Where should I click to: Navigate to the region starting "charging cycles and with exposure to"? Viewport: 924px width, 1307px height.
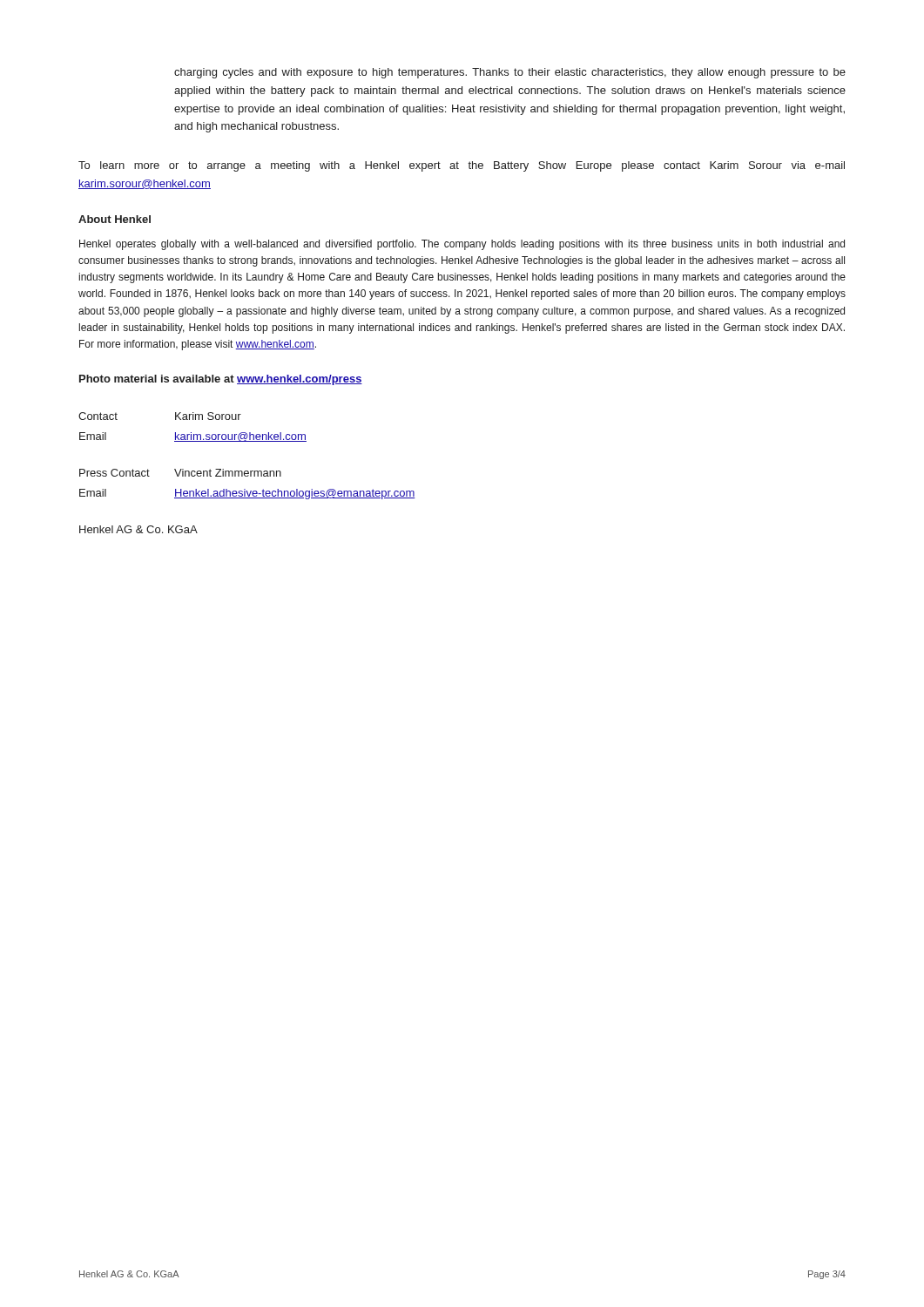coord(510,100)
